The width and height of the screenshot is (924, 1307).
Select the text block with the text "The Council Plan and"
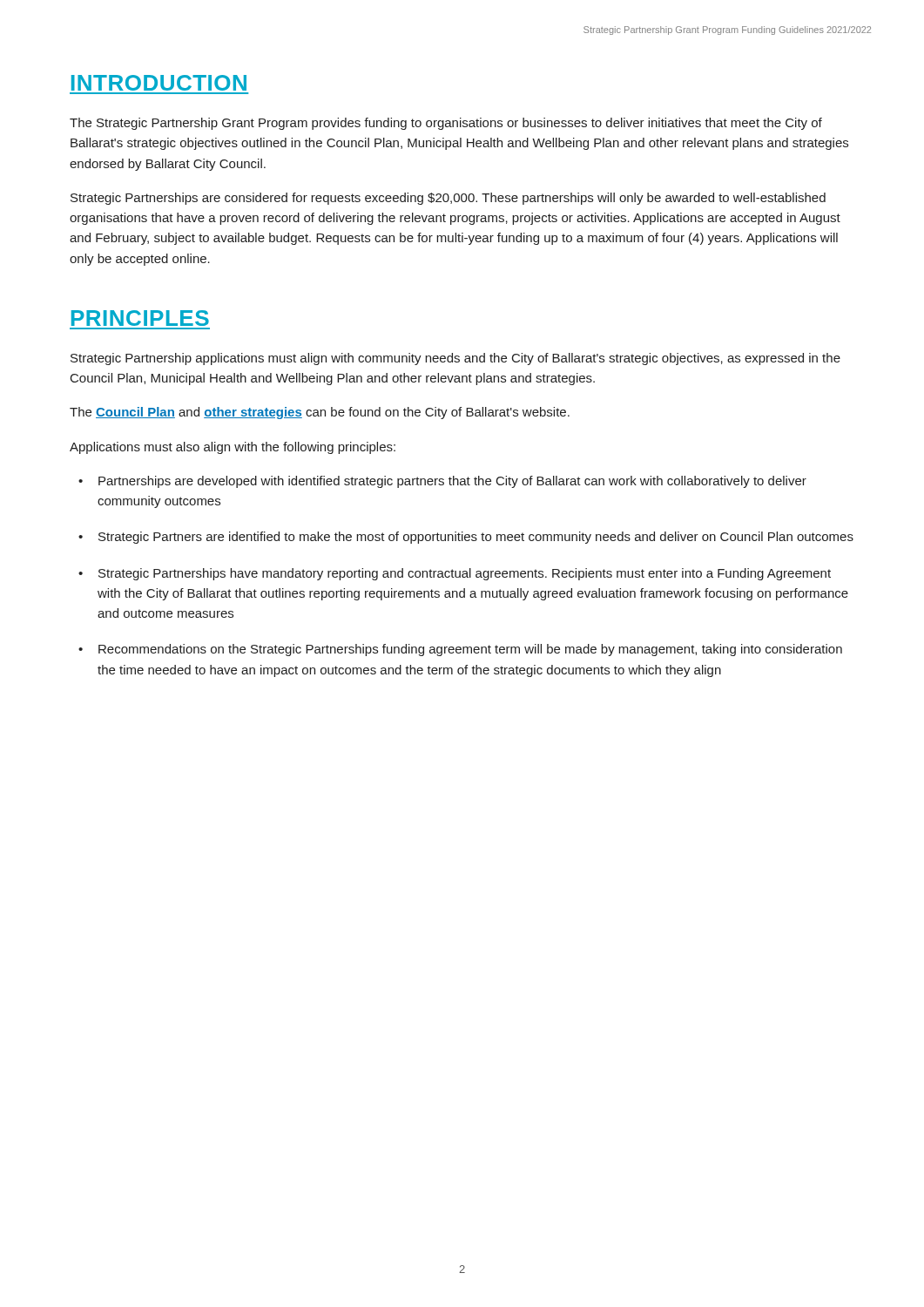(320, 412)
